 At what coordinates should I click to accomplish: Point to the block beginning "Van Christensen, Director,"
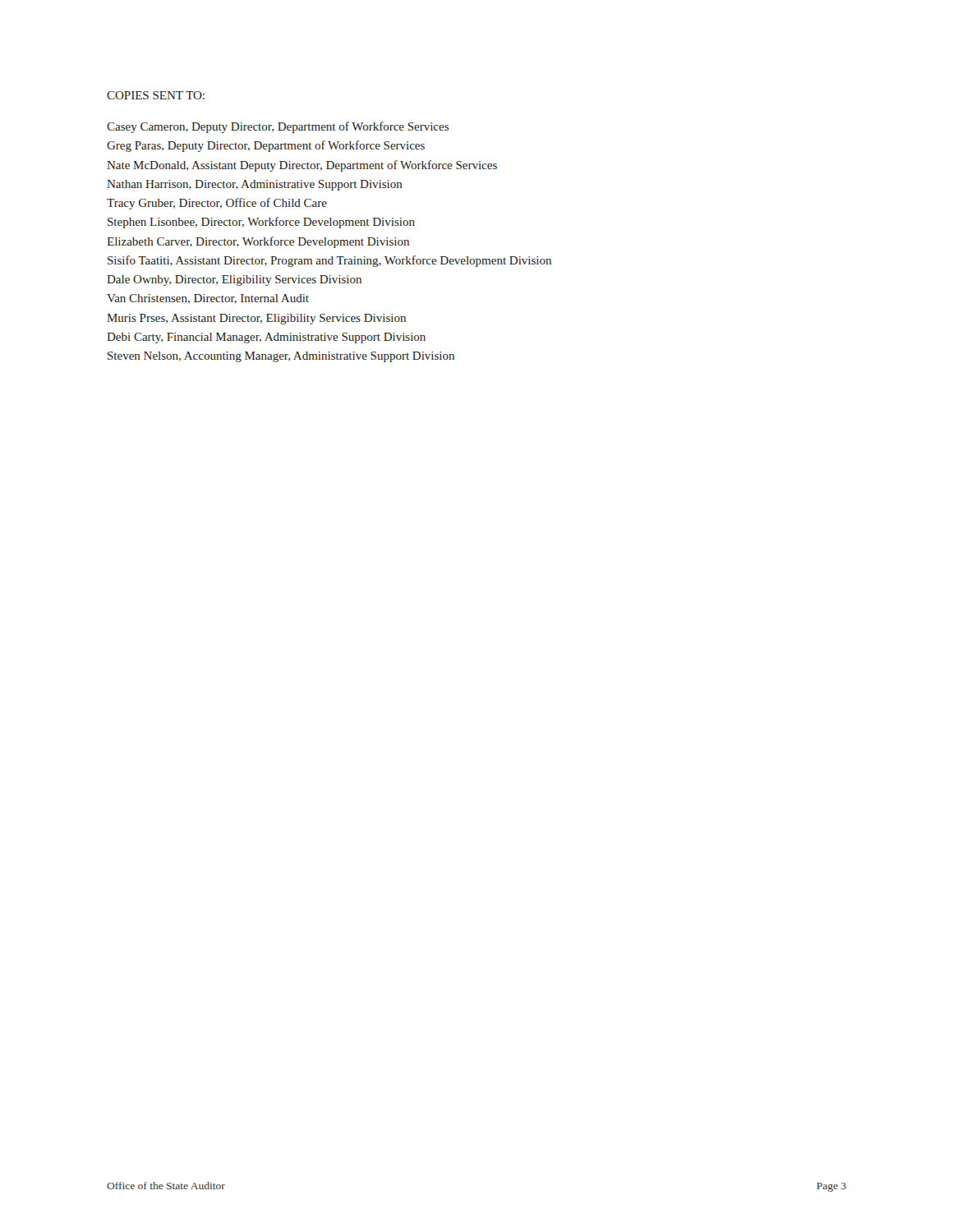(x=208, y=298)
